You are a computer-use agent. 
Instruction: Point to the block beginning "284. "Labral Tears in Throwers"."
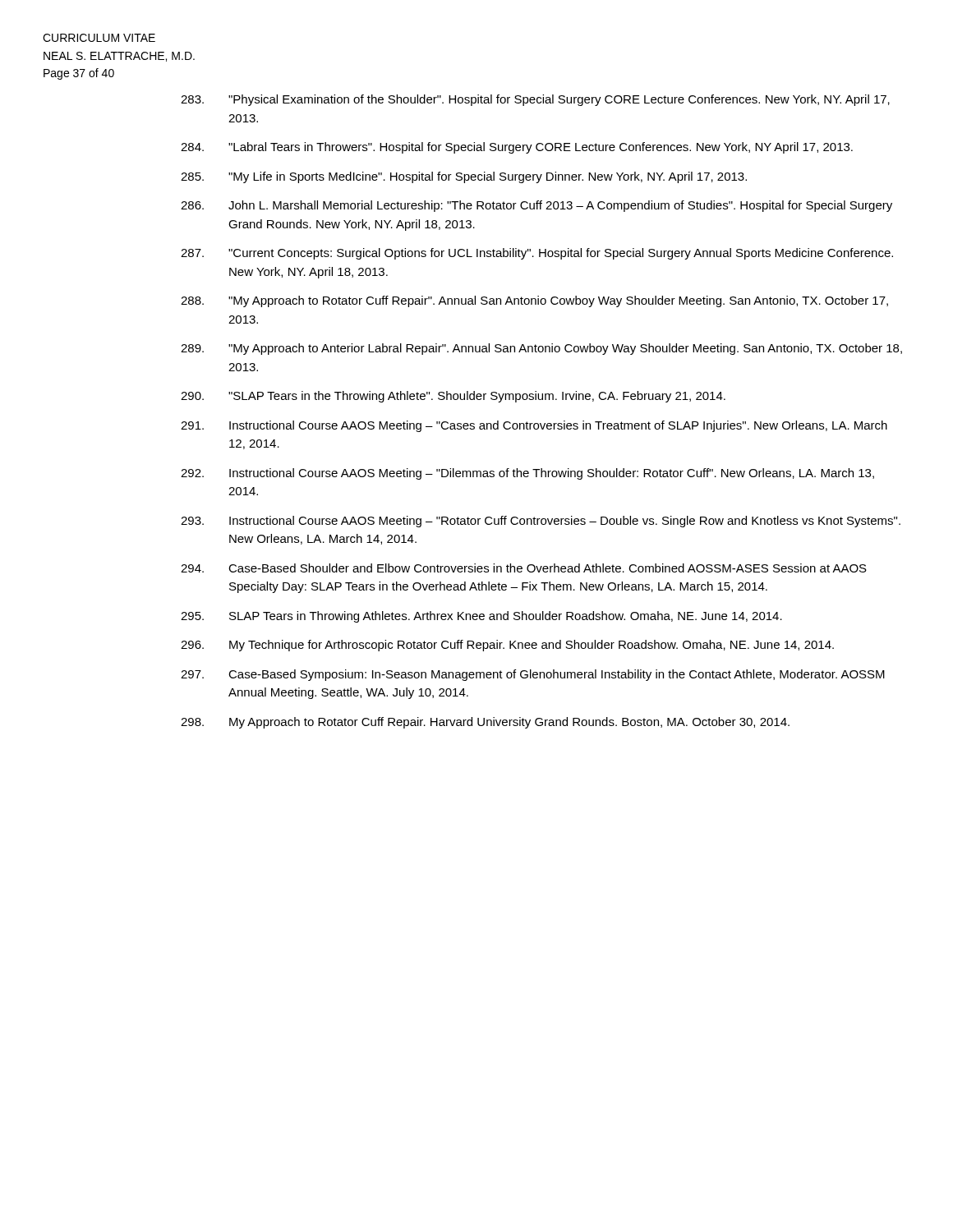pos(542,147)
